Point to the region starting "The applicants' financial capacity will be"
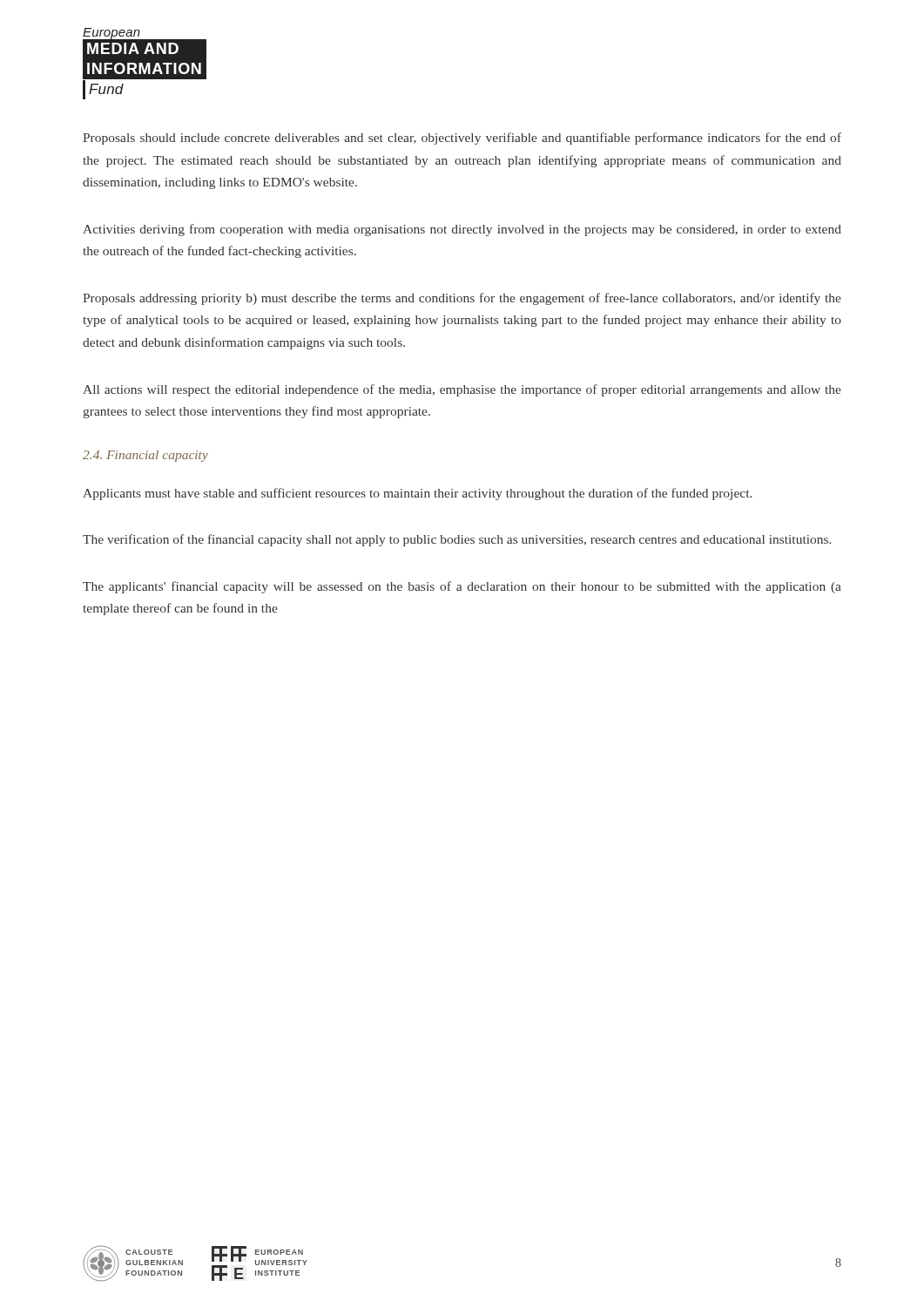The image size is (924, 1307). pos(462,597)
